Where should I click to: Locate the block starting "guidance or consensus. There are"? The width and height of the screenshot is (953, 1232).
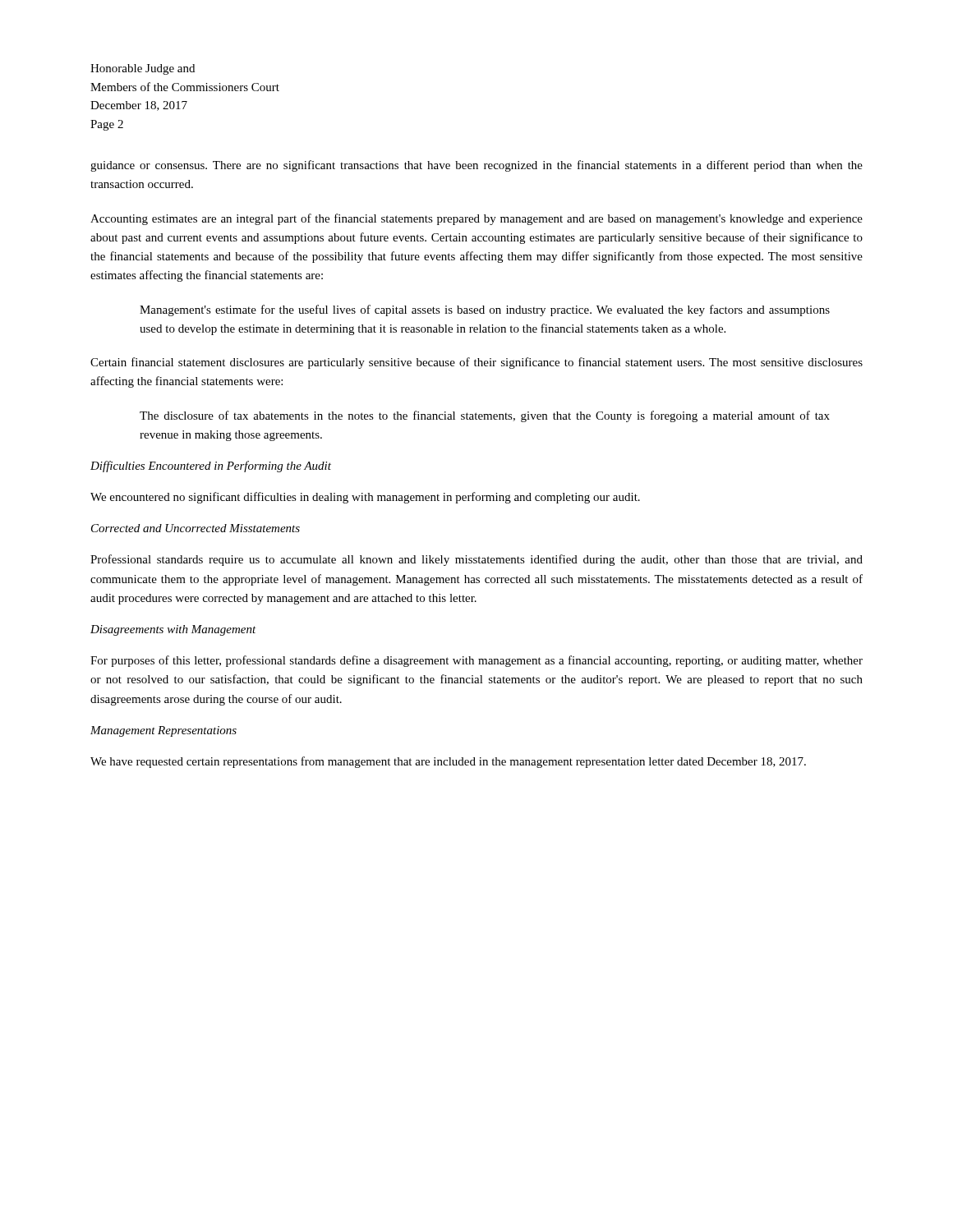(x=476, y=175)
